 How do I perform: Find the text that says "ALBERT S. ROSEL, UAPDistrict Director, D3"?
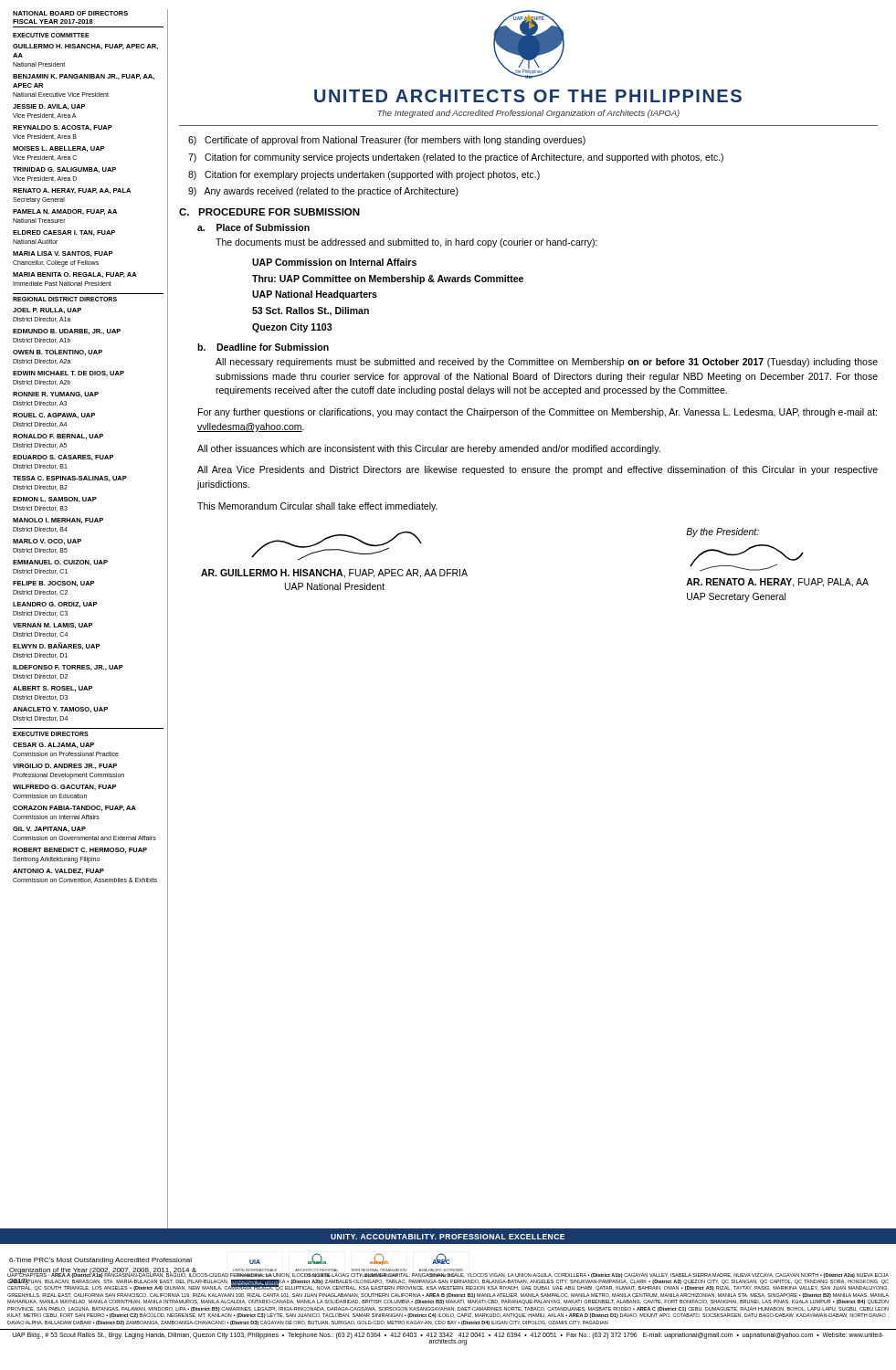[x=53, y=692]
